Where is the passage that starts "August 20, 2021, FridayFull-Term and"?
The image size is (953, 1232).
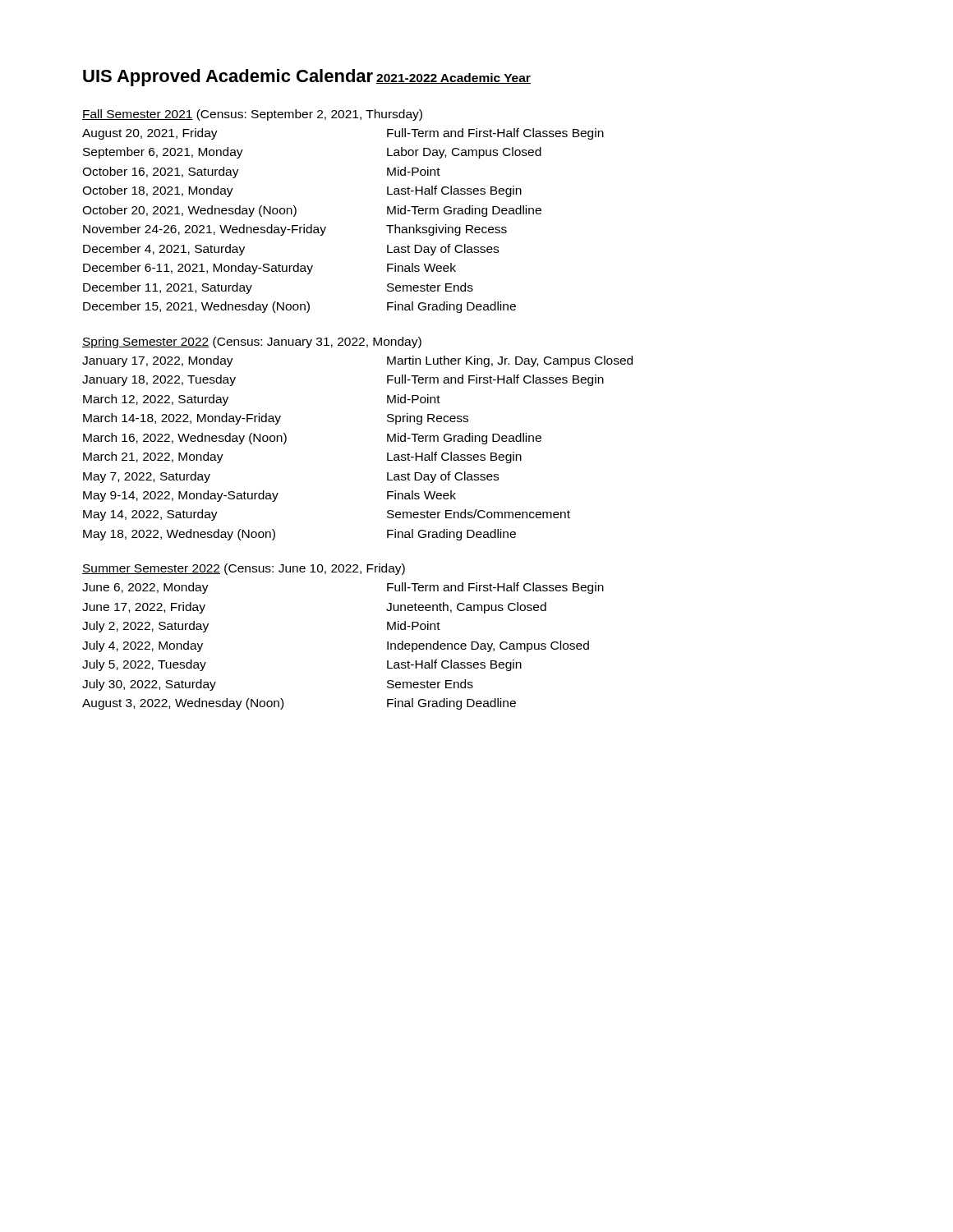coord(476,133)
